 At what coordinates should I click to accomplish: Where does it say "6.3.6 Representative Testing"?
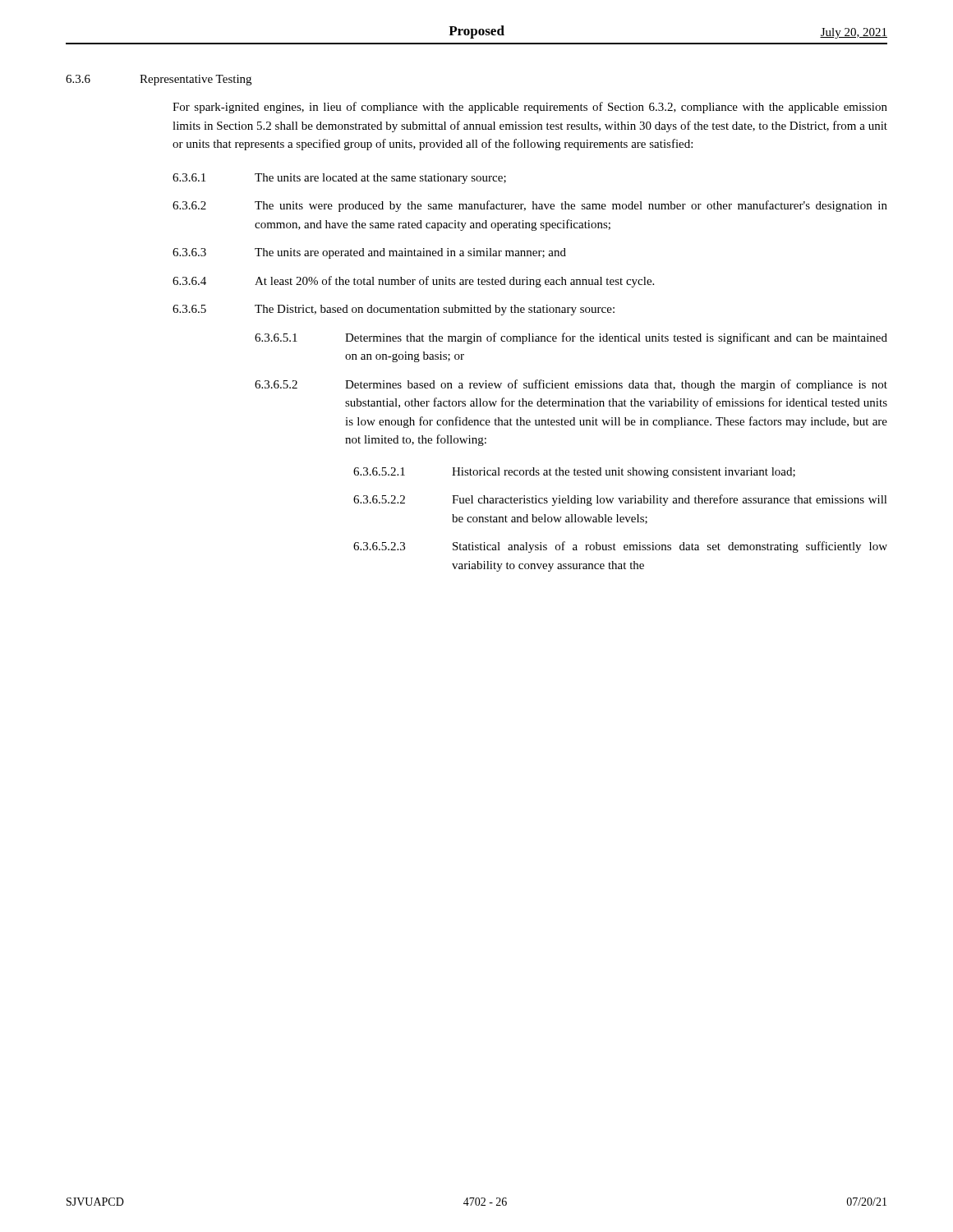(159, 79)
